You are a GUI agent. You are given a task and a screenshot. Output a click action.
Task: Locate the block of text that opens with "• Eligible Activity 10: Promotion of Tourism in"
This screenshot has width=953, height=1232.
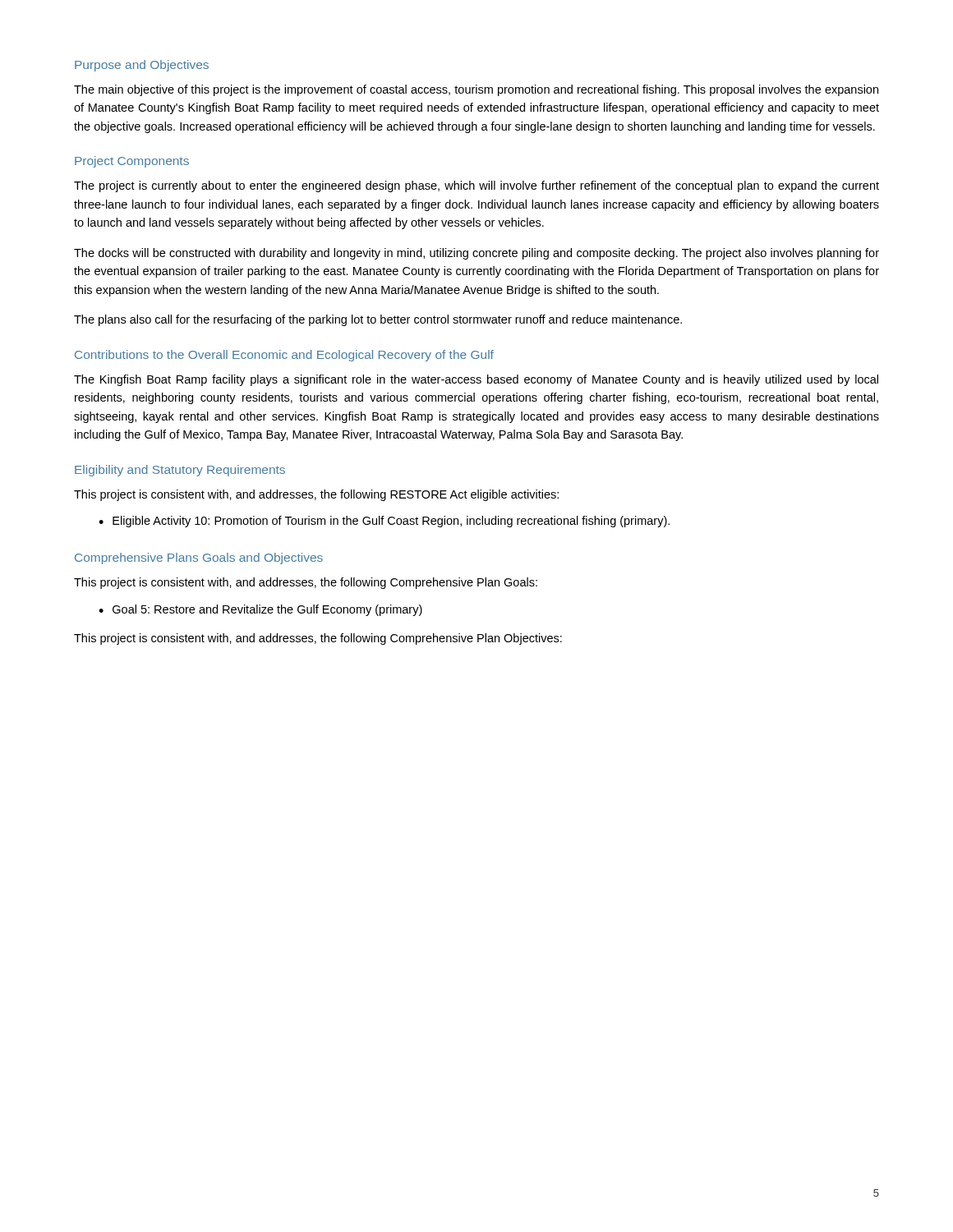point(489,522)
